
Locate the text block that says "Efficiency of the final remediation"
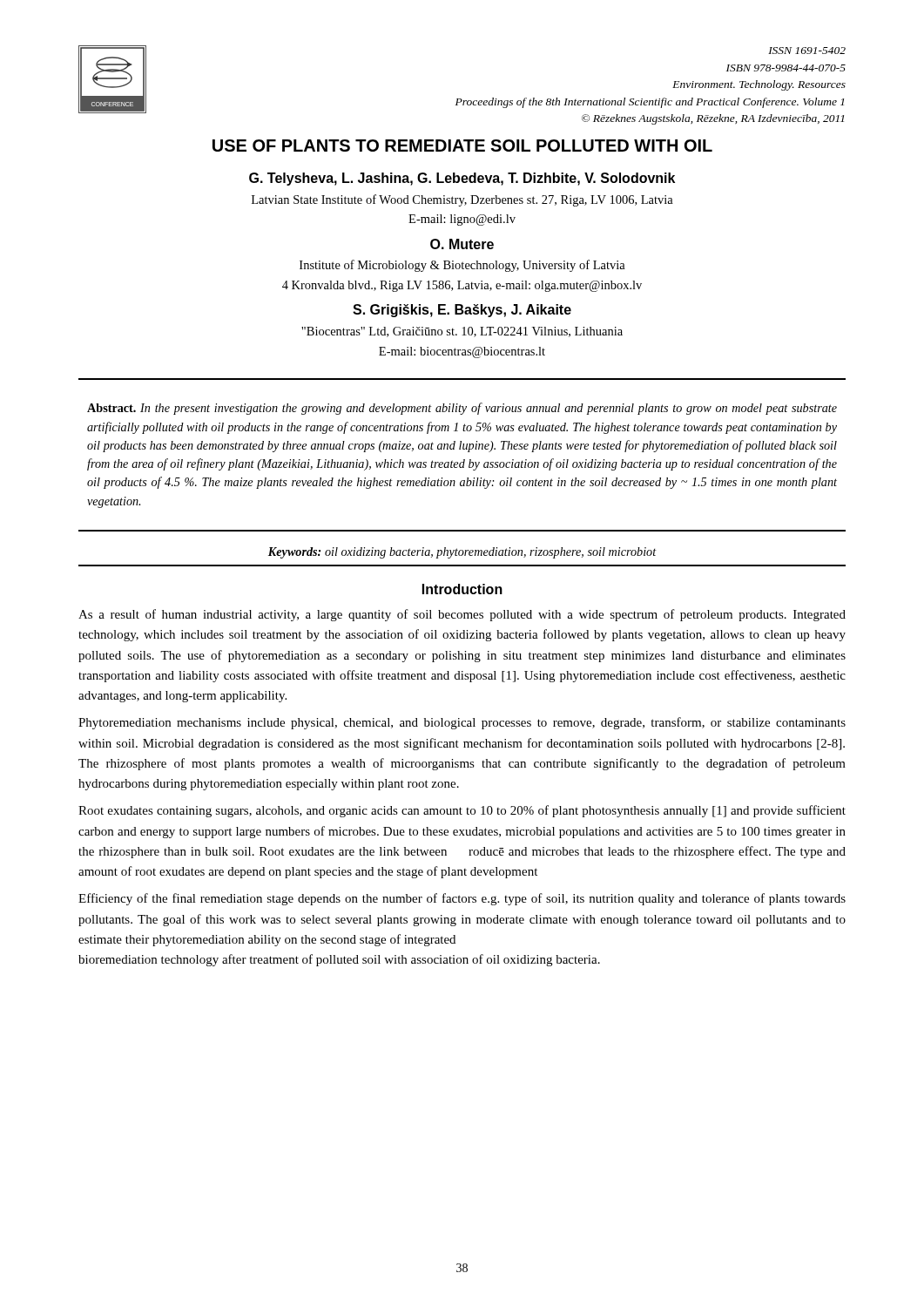pyautogui.click(x=462, y=929)
